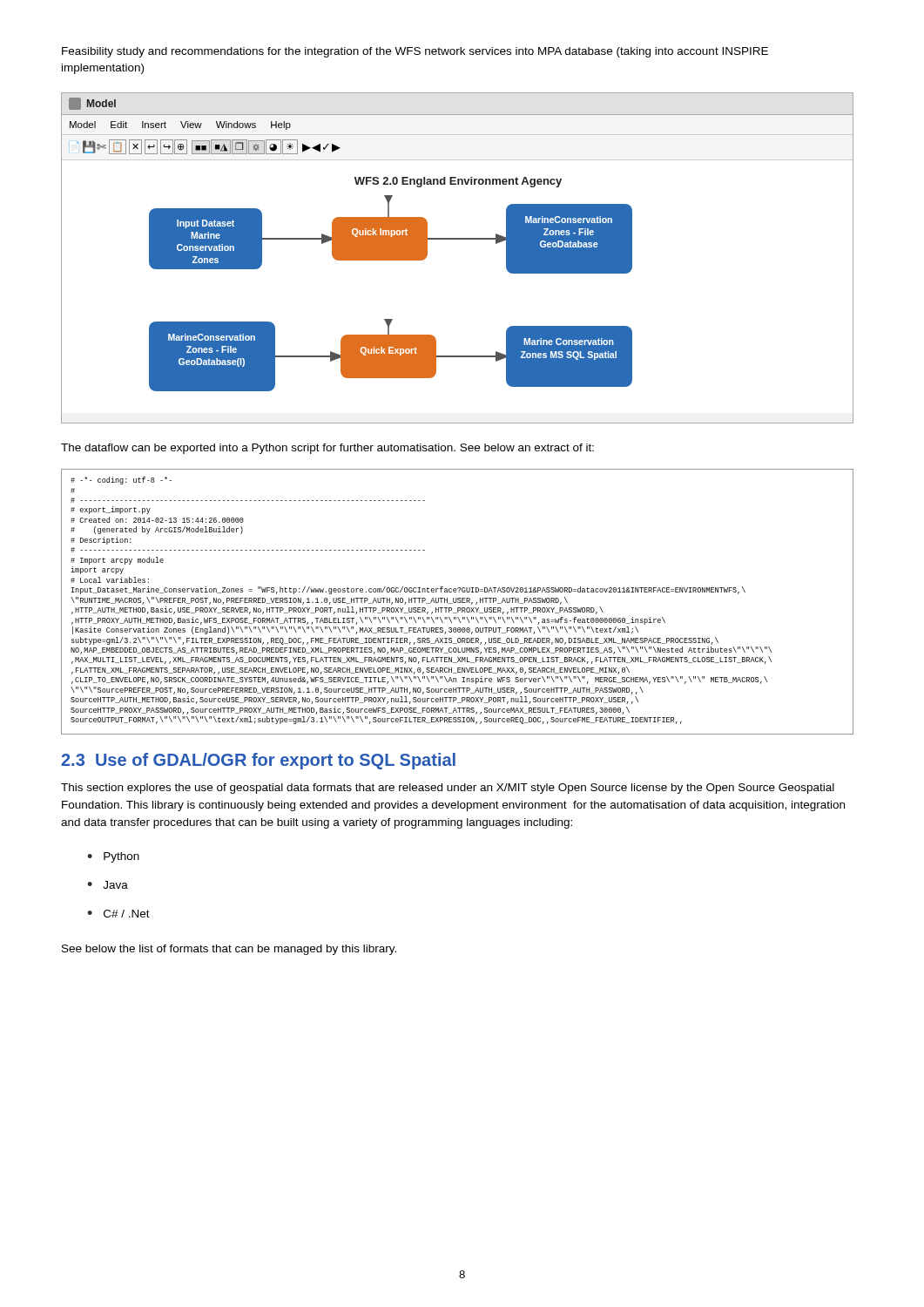Image resolution: width=924 pixels, height=1307 pixels.
Task: Click on the list item that says "• Python"
Action: point(113,856)
